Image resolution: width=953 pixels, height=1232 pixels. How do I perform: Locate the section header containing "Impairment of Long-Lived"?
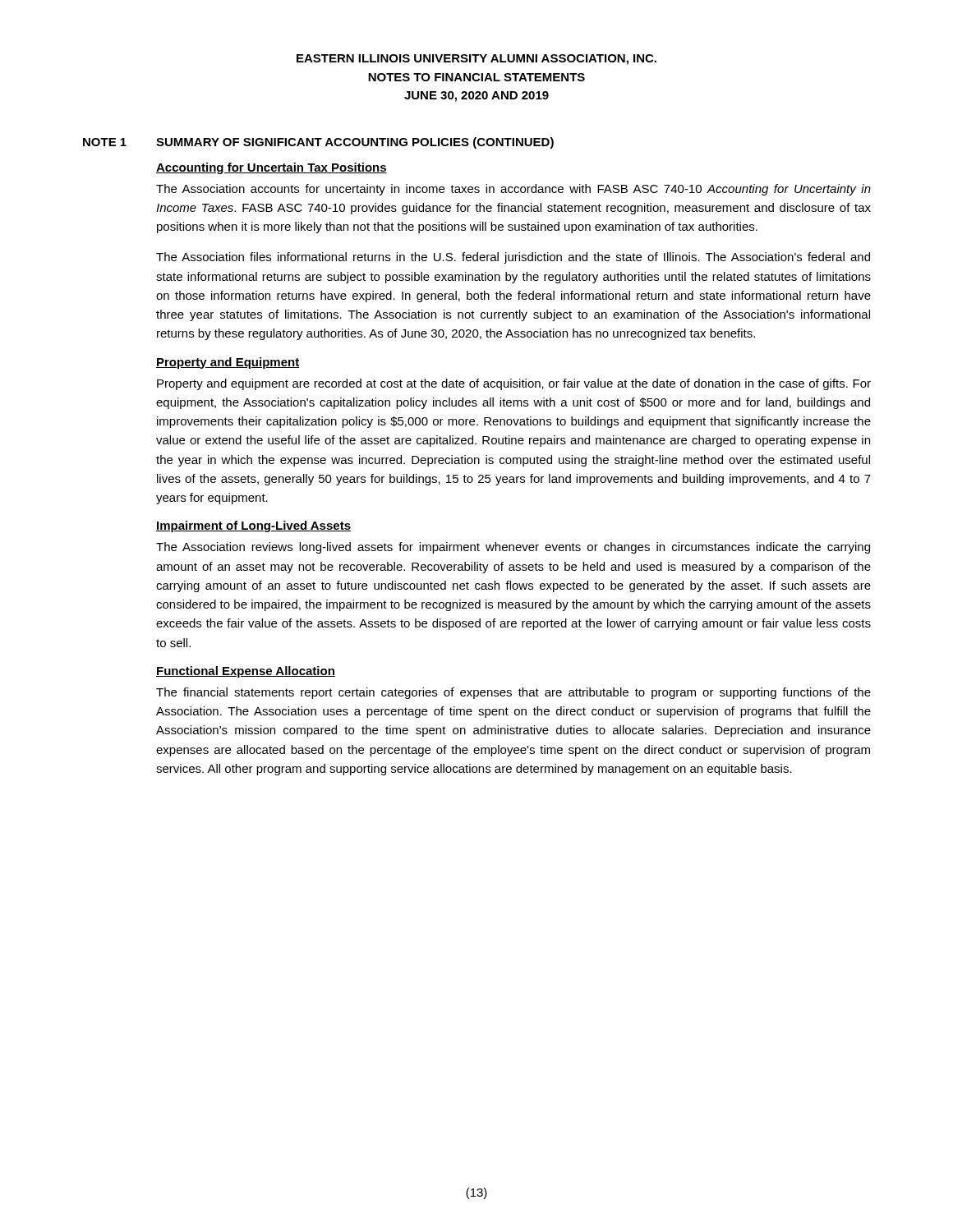pos(253,525)
